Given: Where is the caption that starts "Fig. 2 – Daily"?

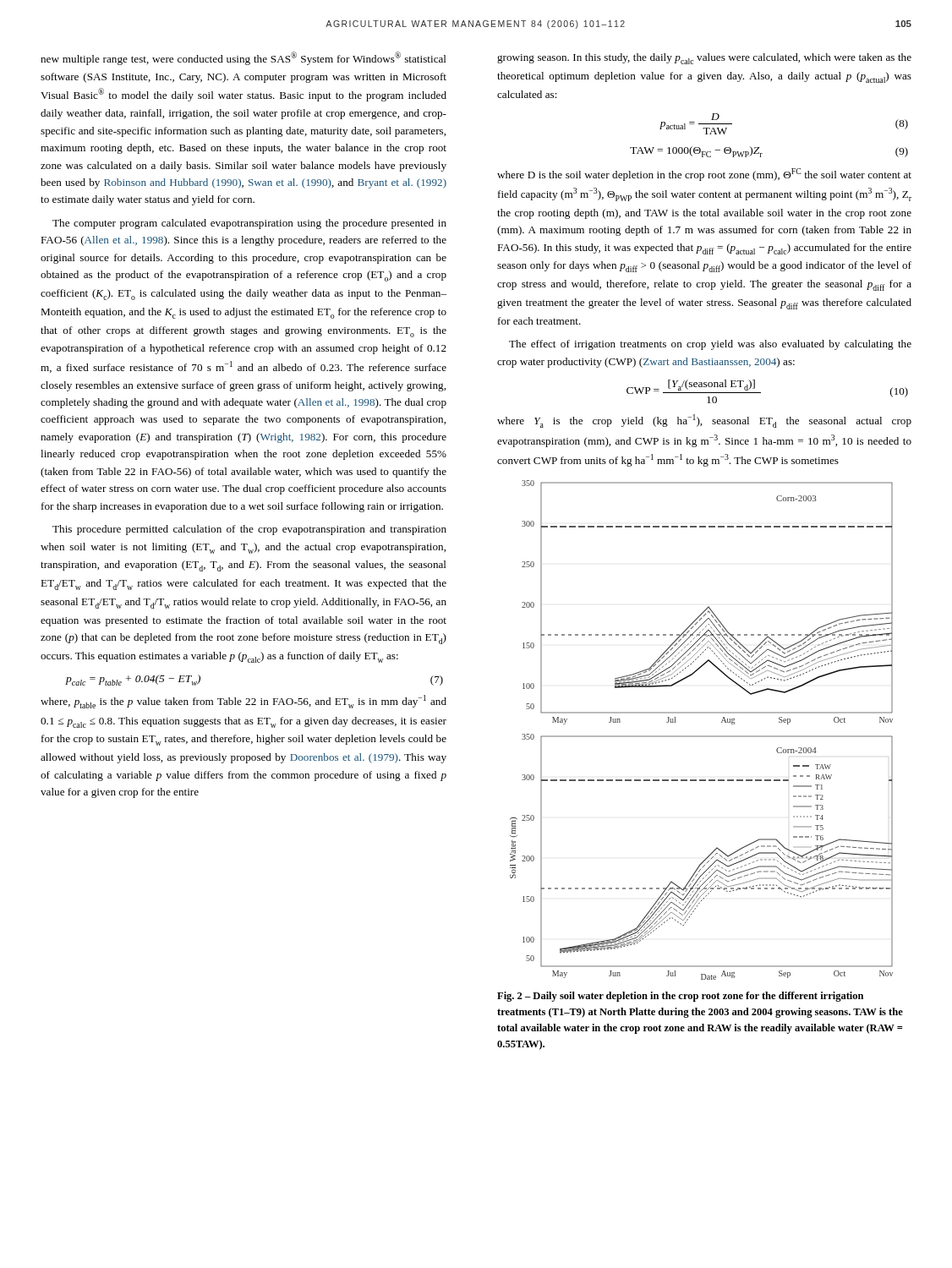Looking at the screenshot, I should click(700, 1020).
